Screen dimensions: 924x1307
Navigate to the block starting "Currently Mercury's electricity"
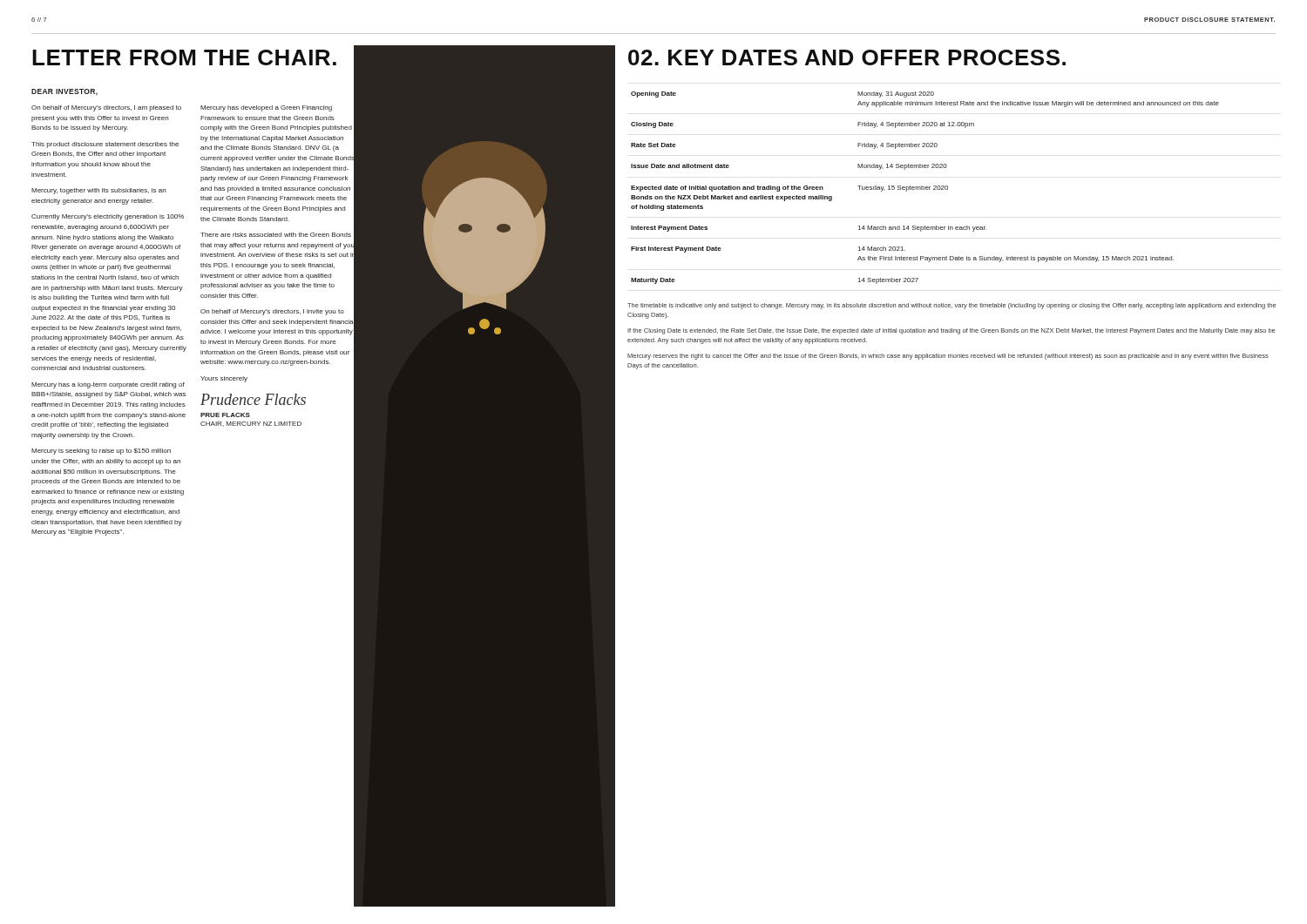[109, 292]
